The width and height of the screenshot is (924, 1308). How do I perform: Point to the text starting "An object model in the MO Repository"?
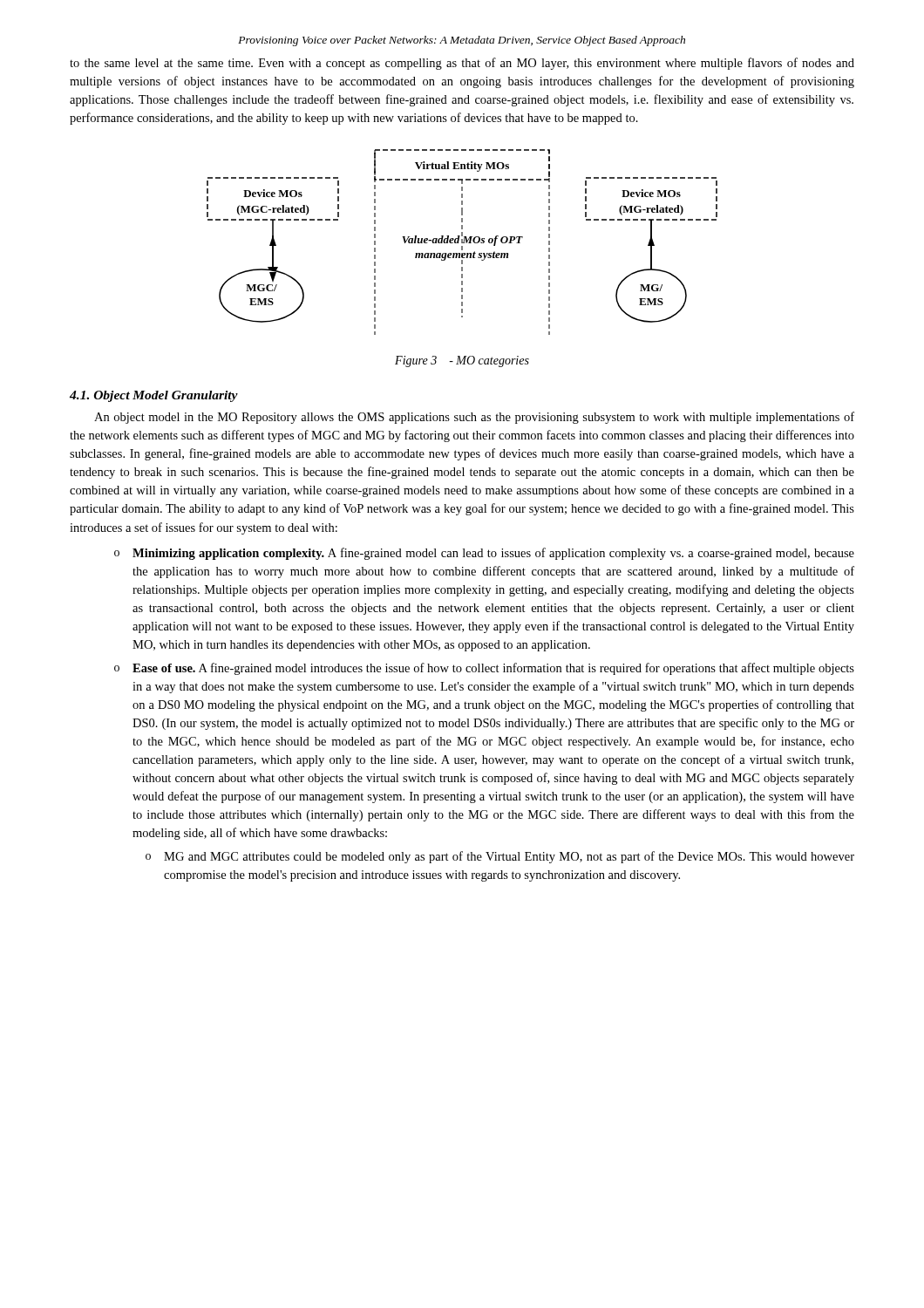[x=462, y=472]
